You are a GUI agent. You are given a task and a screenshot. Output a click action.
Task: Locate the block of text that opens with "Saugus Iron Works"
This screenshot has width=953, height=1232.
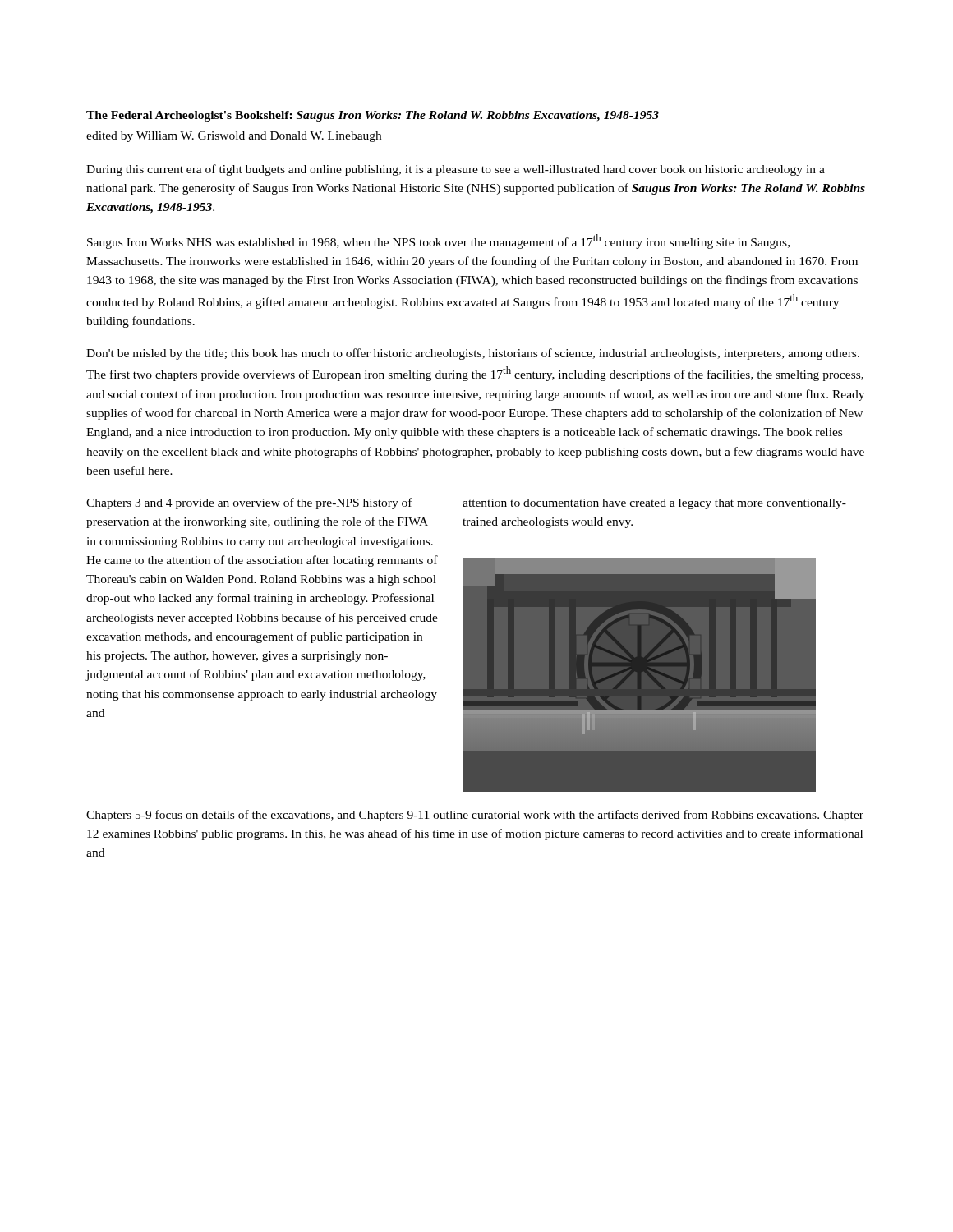472,279
